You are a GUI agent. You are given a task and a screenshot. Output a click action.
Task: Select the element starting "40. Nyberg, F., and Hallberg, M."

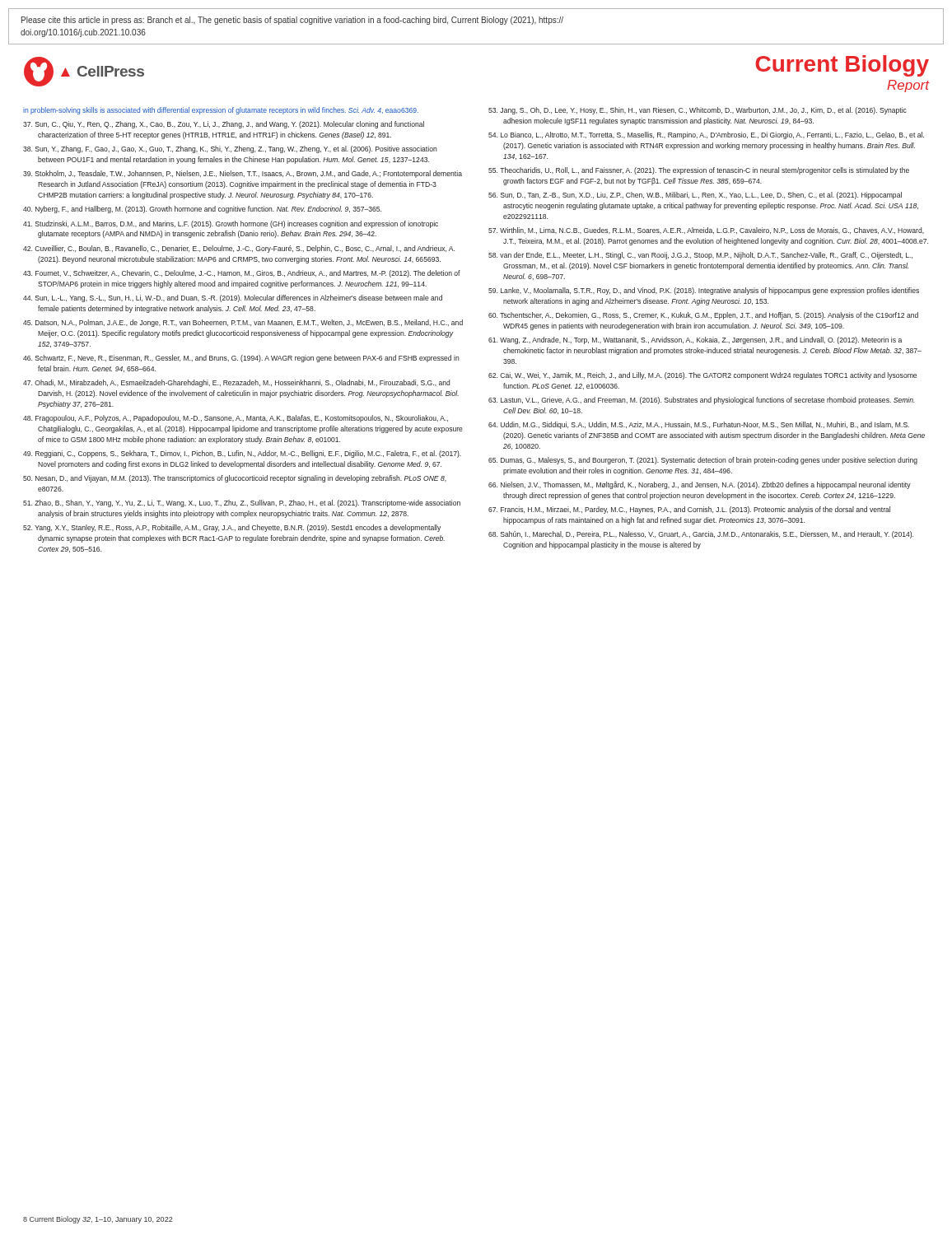pos(203,209)
